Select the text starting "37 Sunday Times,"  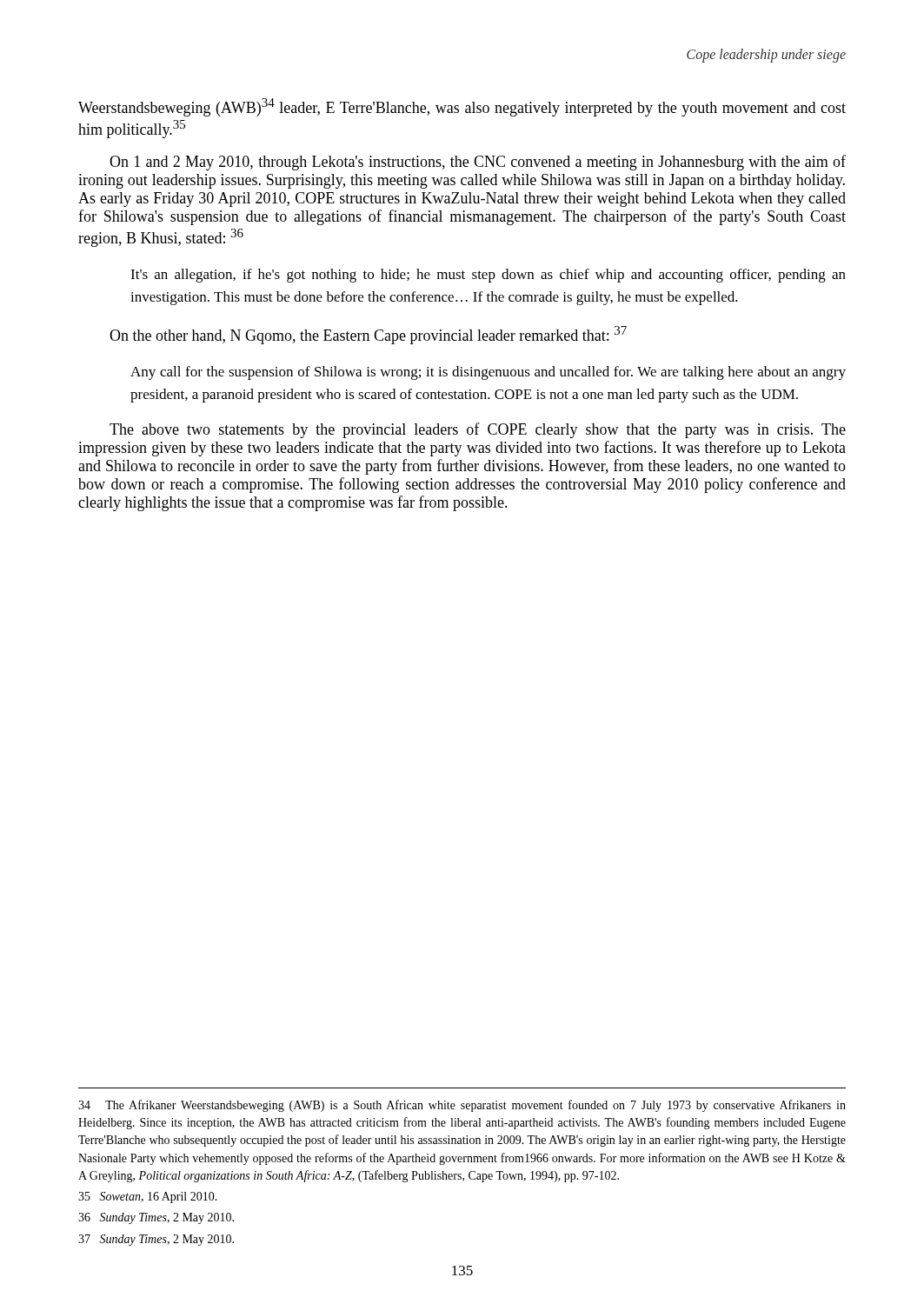click(x=157, y=1239)
